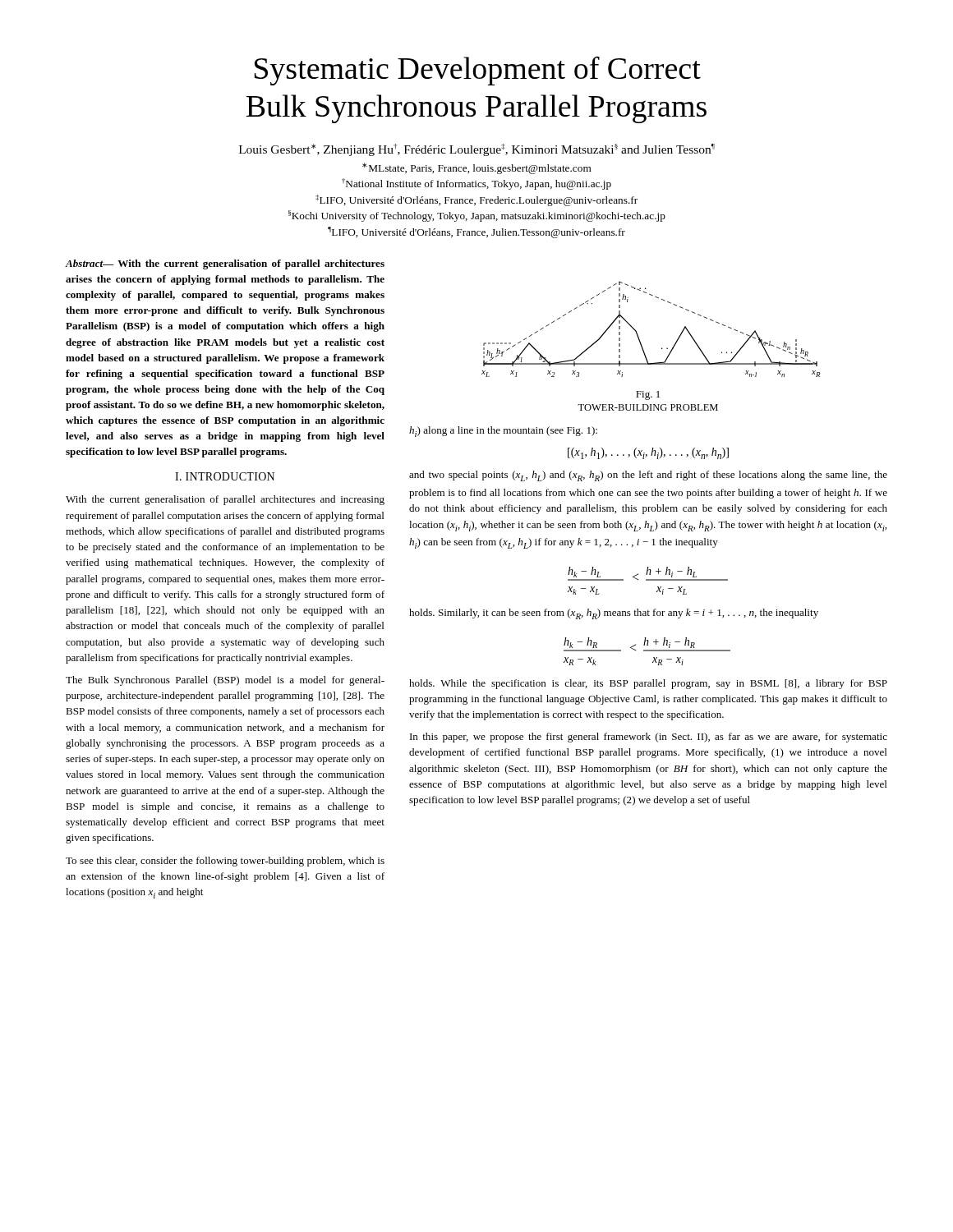Screen dimensions: 1232x953
Task: Click on the text block that reads "hi) along a line in the mountain (see"
Action: point(504,431)
